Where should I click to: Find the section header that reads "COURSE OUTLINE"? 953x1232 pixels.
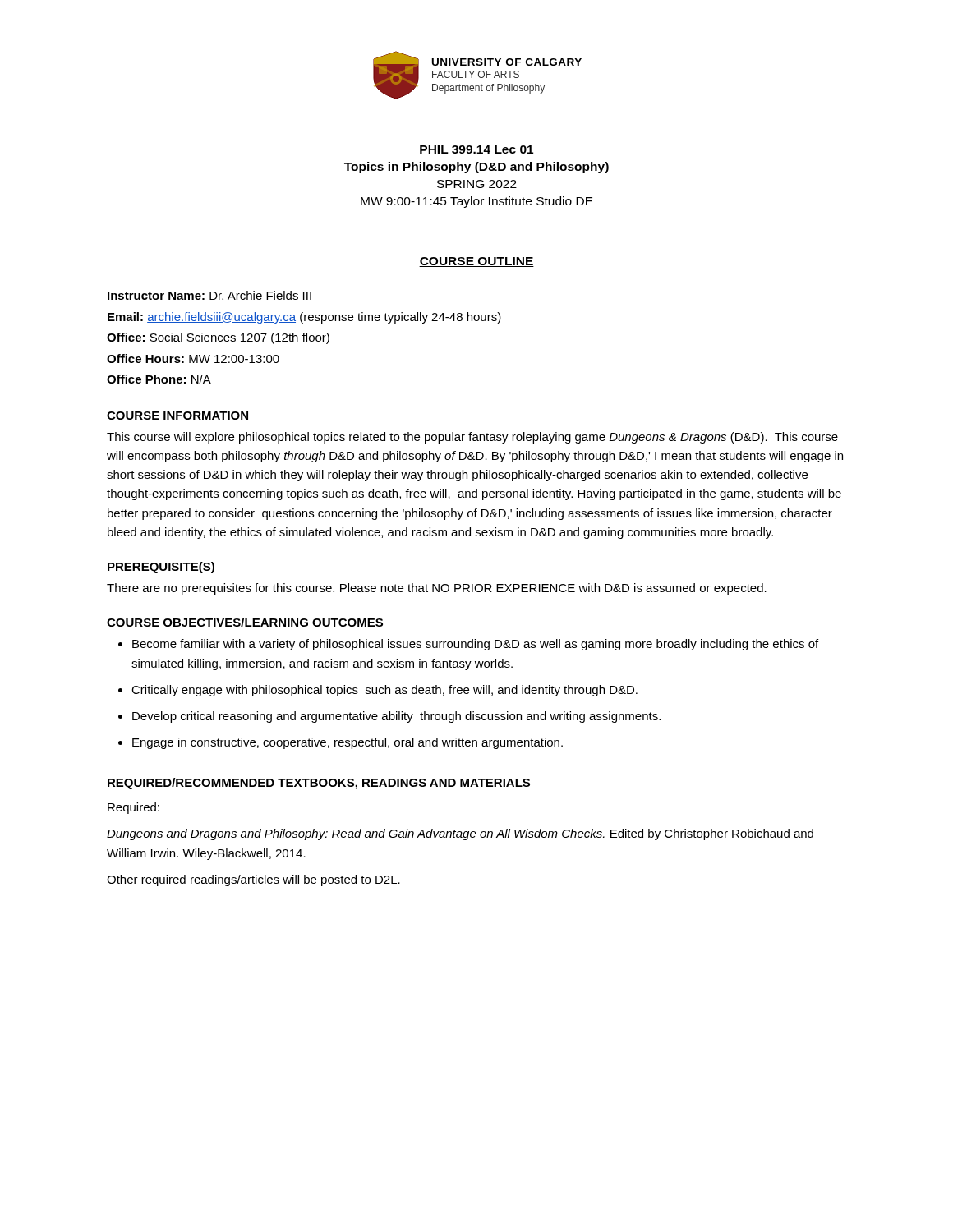click(476, 261)
